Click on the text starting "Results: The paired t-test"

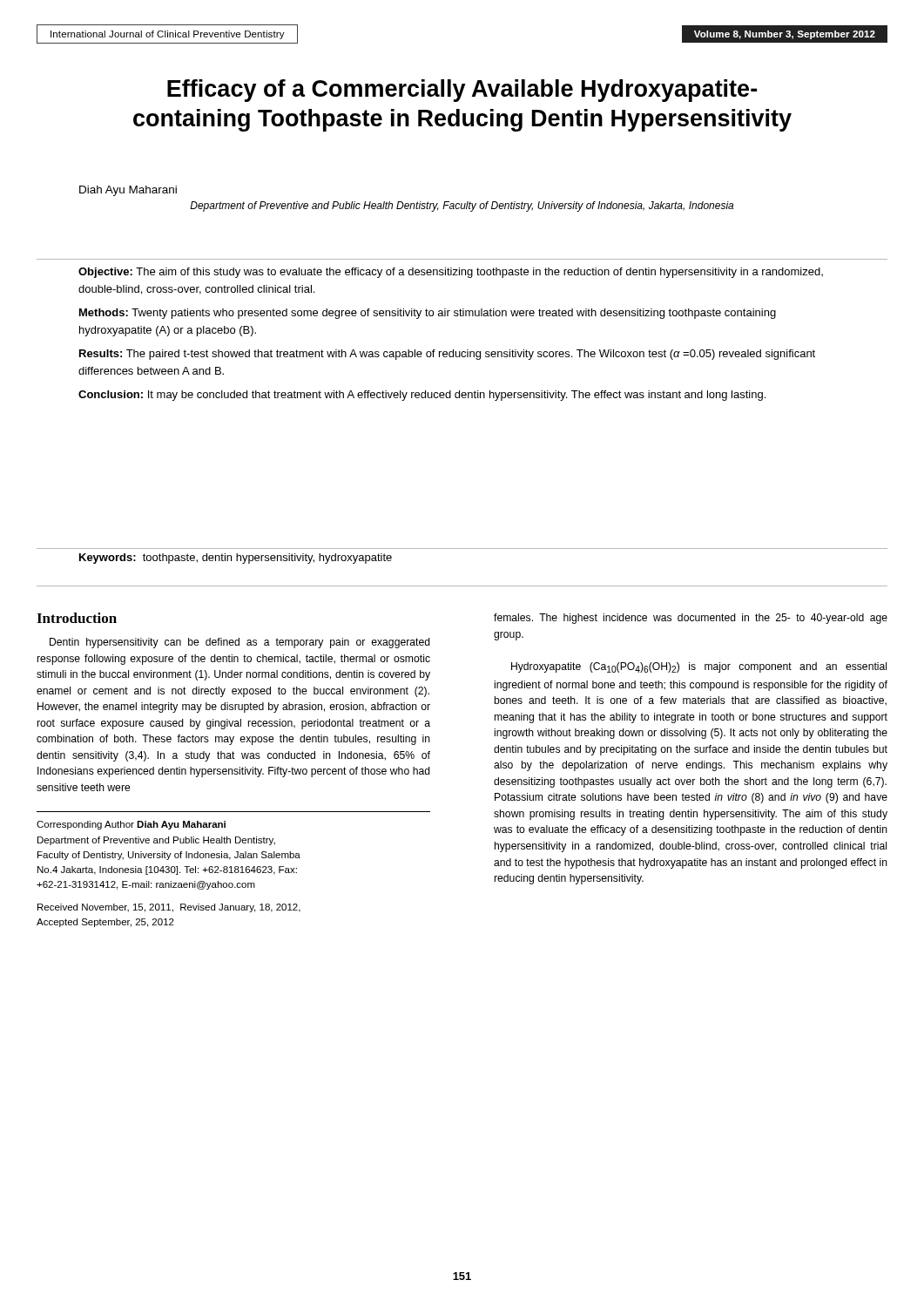[x=447, y=362]
